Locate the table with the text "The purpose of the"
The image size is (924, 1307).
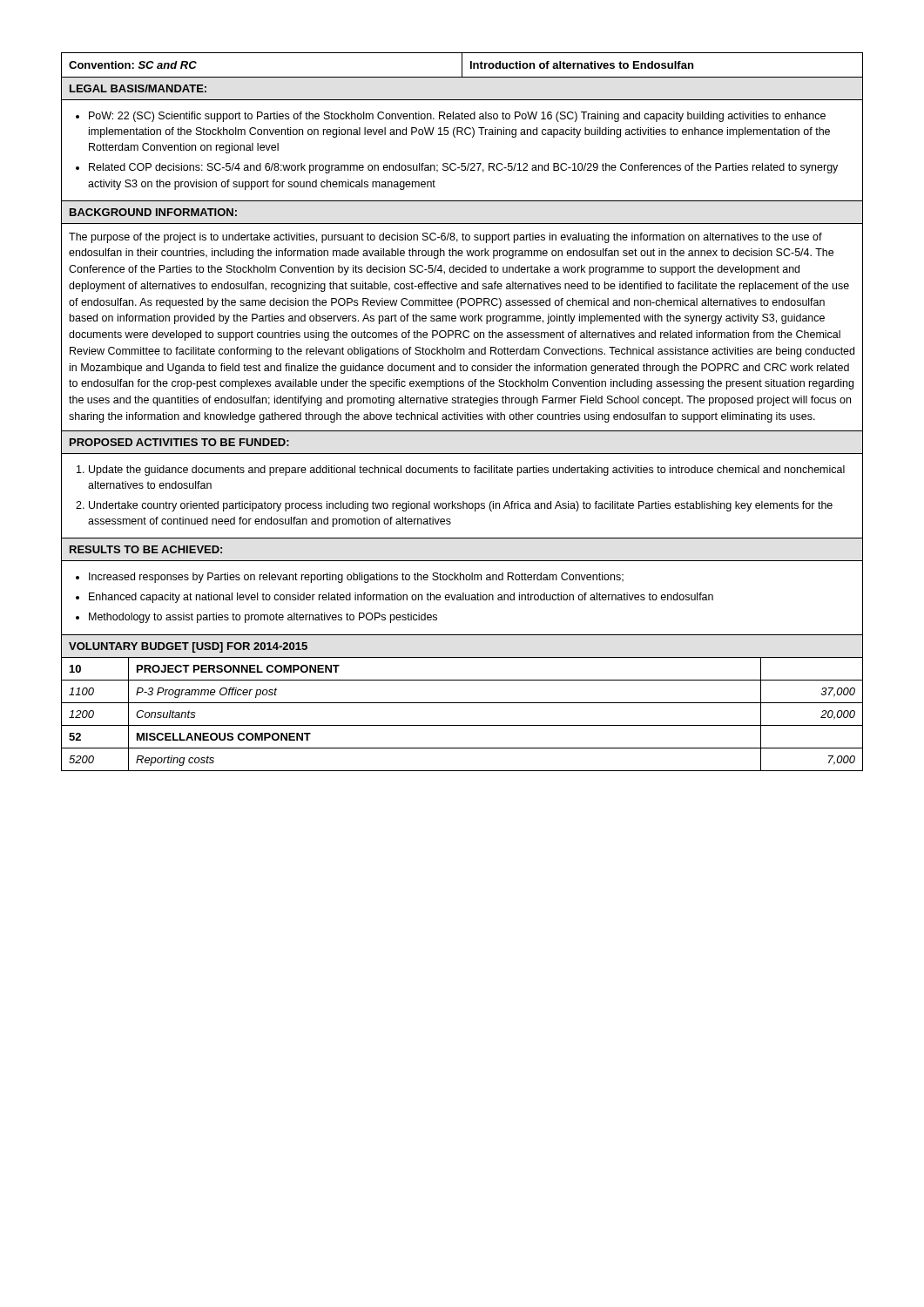click(462, 412)
